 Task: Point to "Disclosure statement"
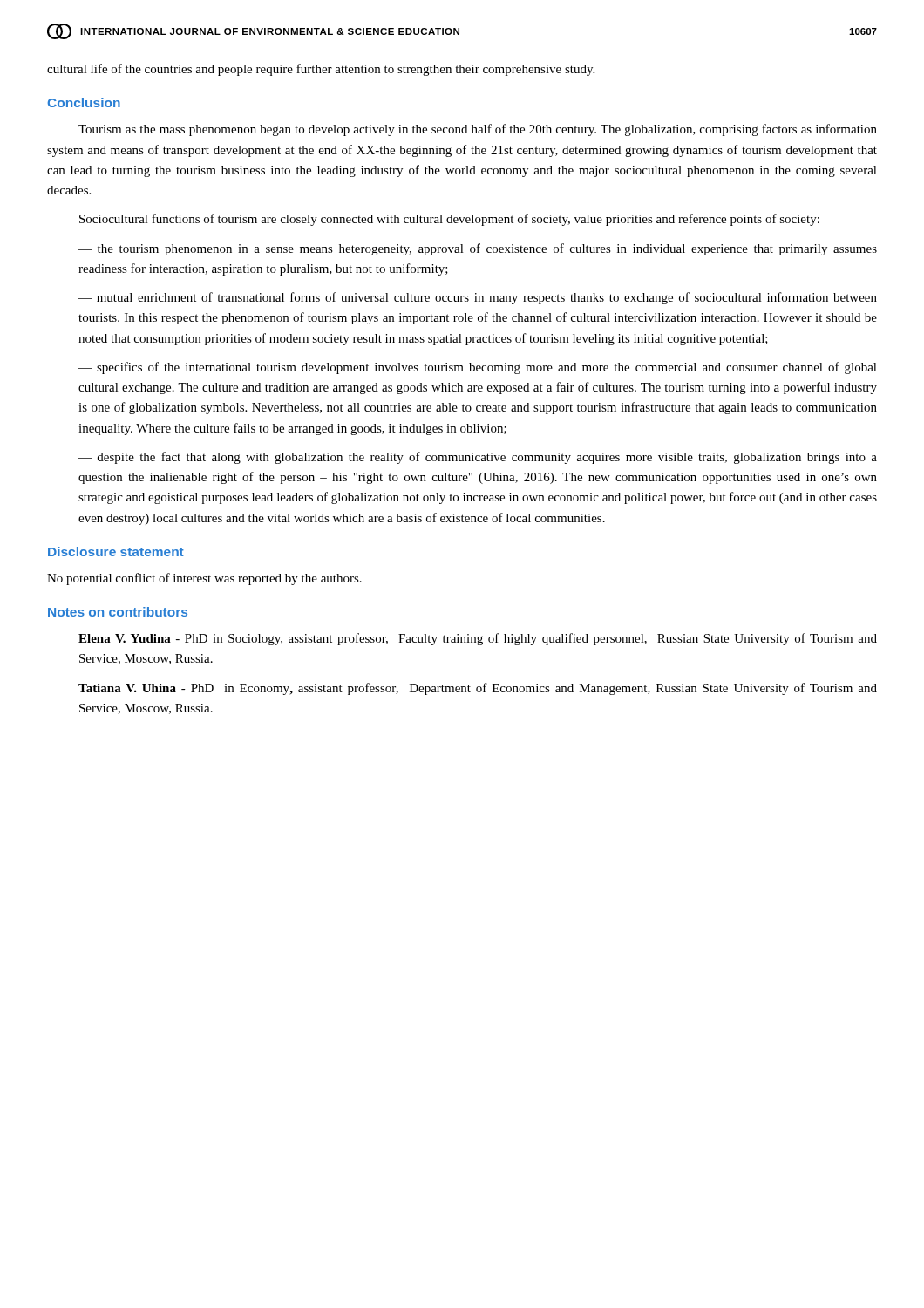[x=115, y=551]
